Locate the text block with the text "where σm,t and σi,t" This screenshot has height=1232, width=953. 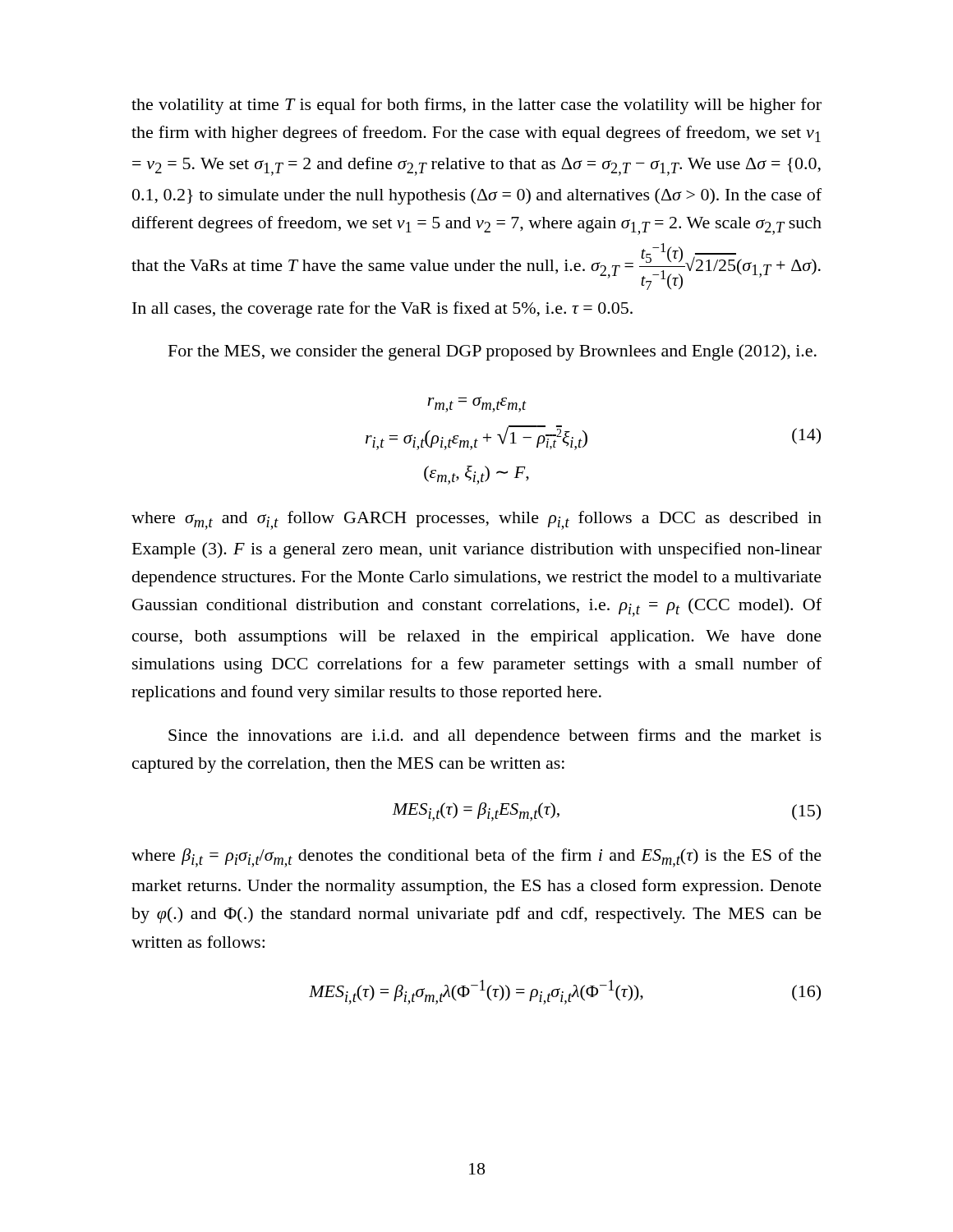pos(476,604)
